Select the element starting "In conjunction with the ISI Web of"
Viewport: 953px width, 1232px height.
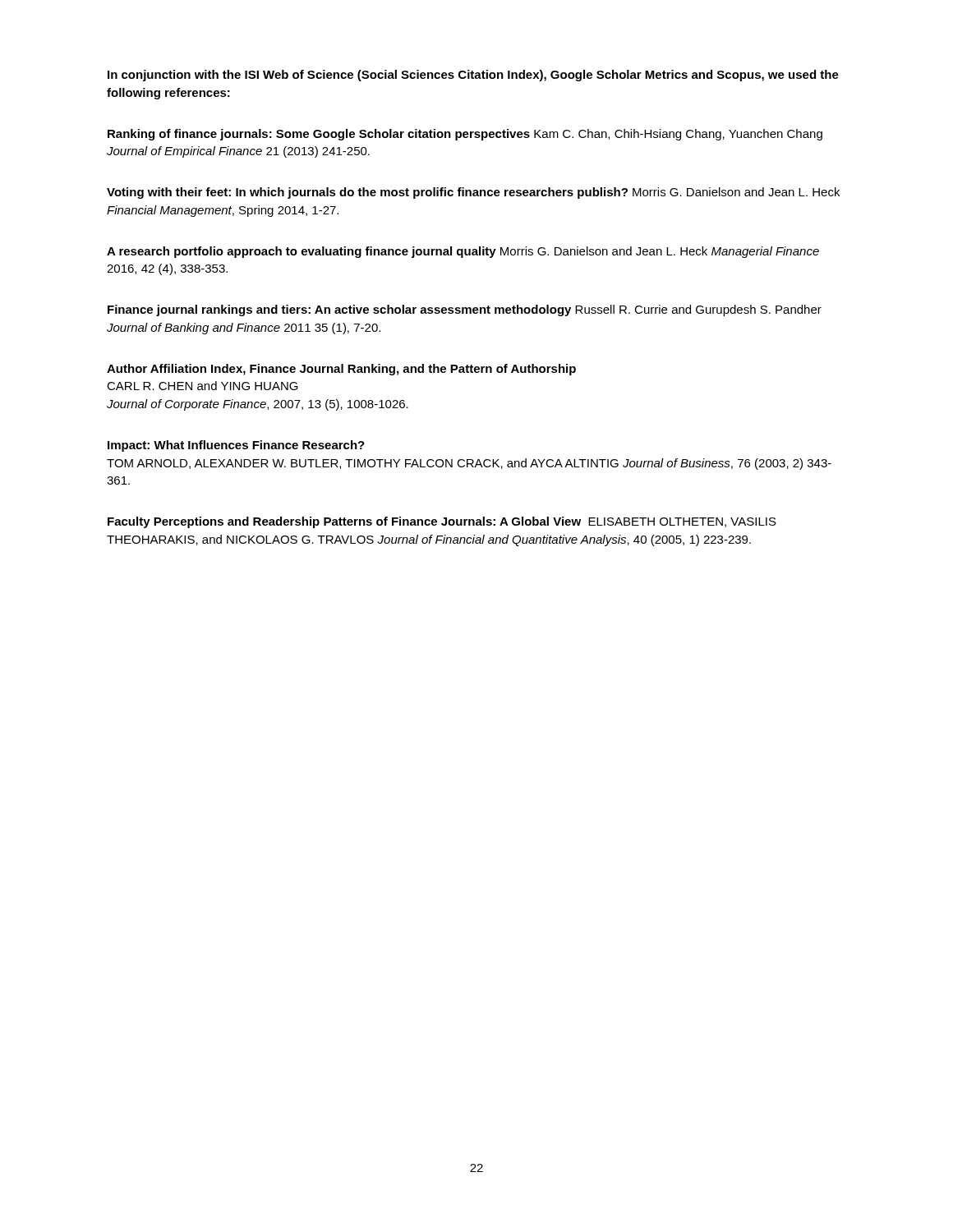point(476,84)
